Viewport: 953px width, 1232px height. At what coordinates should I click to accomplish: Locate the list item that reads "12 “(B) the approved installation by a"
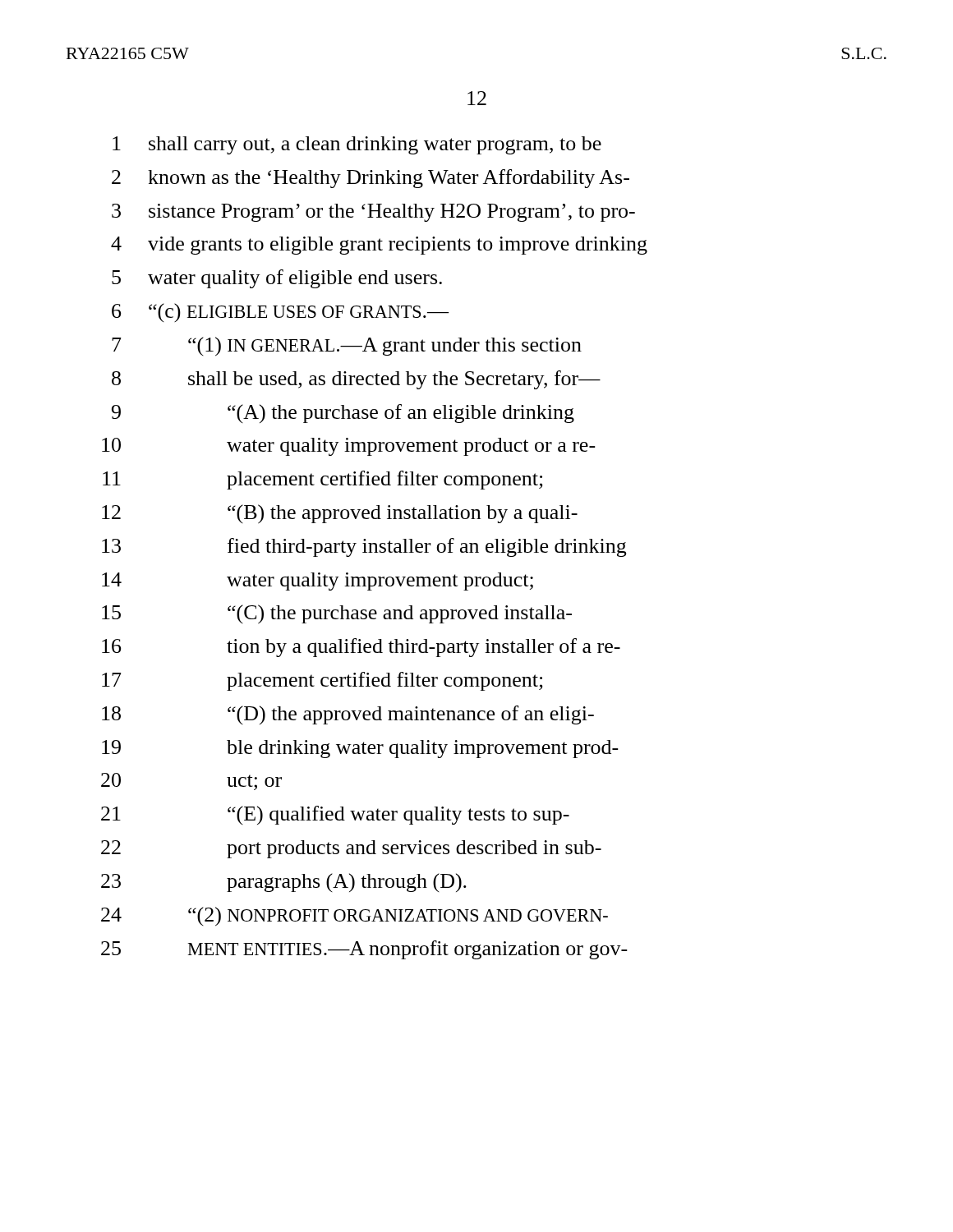(476, 513)
